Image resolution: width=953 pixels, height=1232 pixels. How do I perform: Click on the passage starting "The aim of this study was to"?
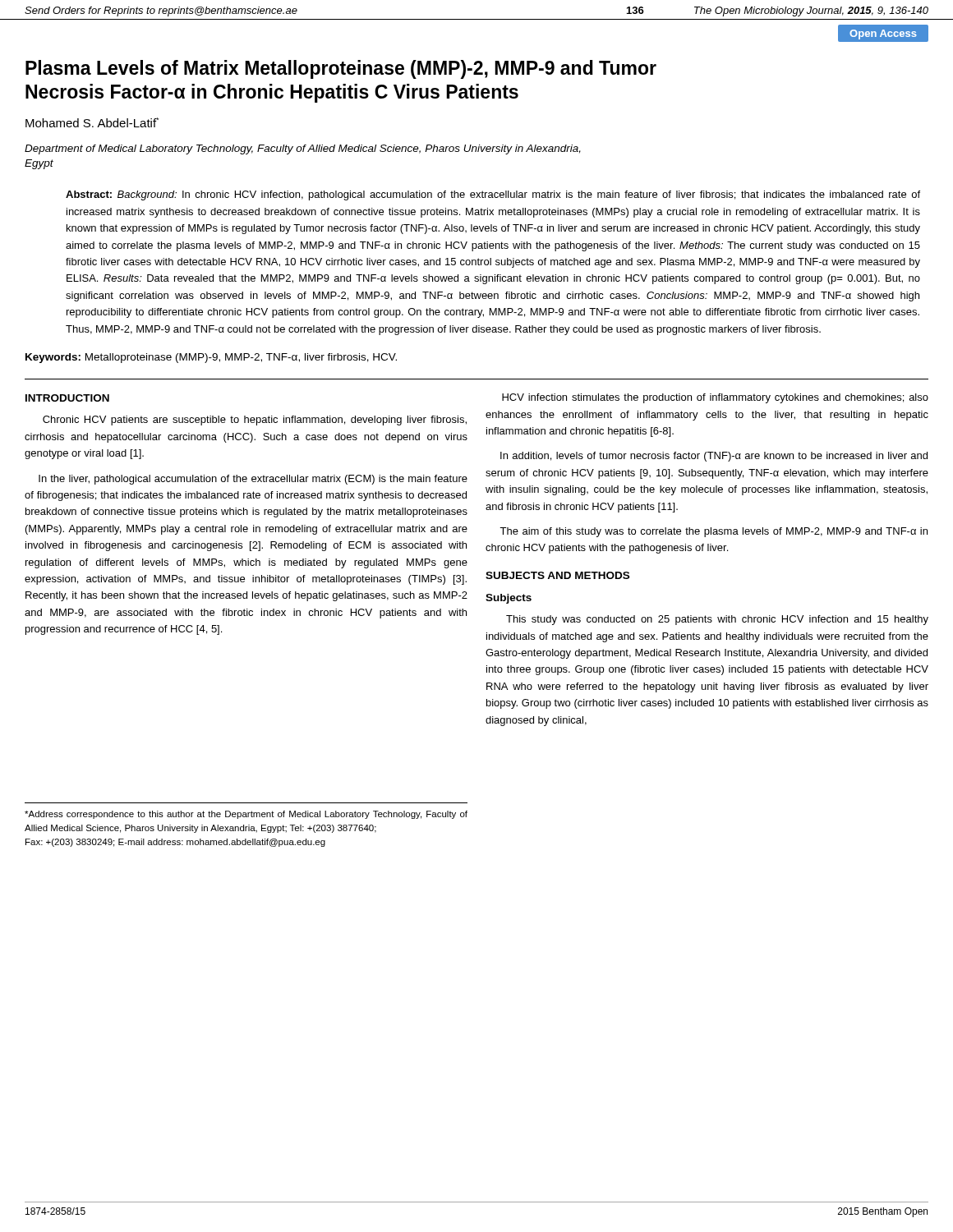[707, 539]
